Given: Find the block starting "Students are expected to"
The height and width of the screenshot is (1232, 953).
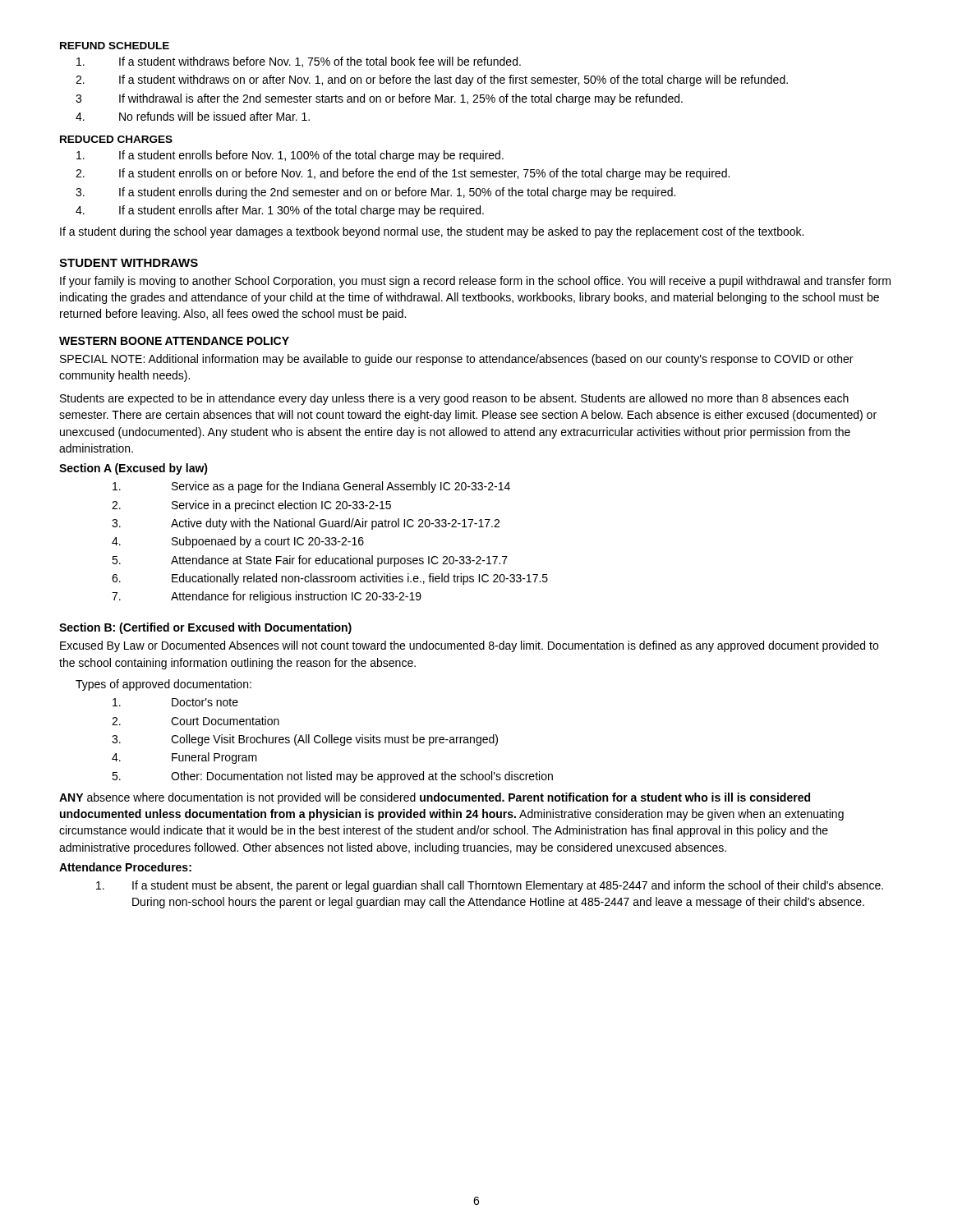Looking at the screenshot, I should pos(468,424).
